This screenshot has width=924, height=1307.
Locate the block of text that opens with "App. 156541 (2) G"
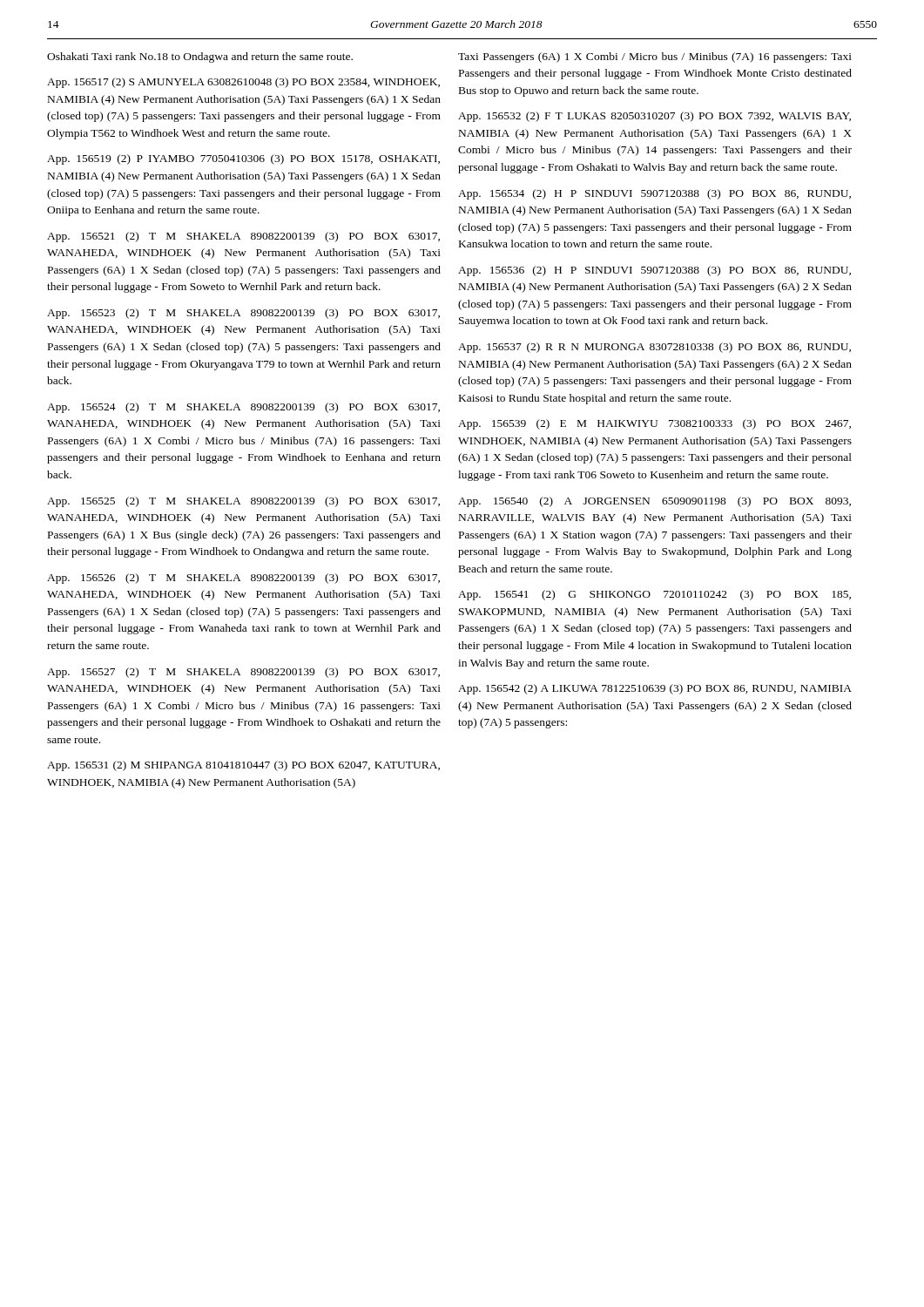coord(655,628)
